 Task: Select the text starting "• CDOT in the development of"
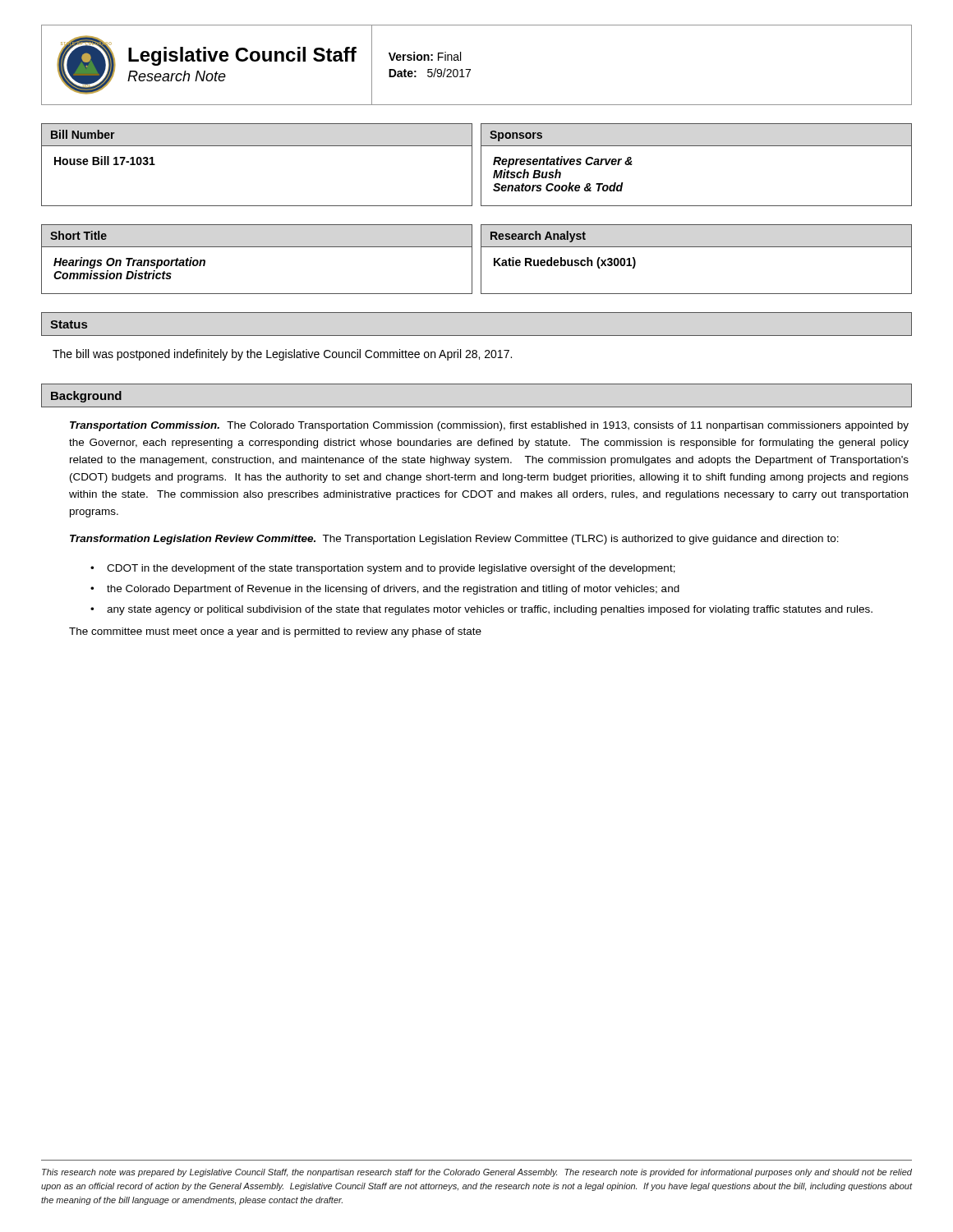[501, 569]
